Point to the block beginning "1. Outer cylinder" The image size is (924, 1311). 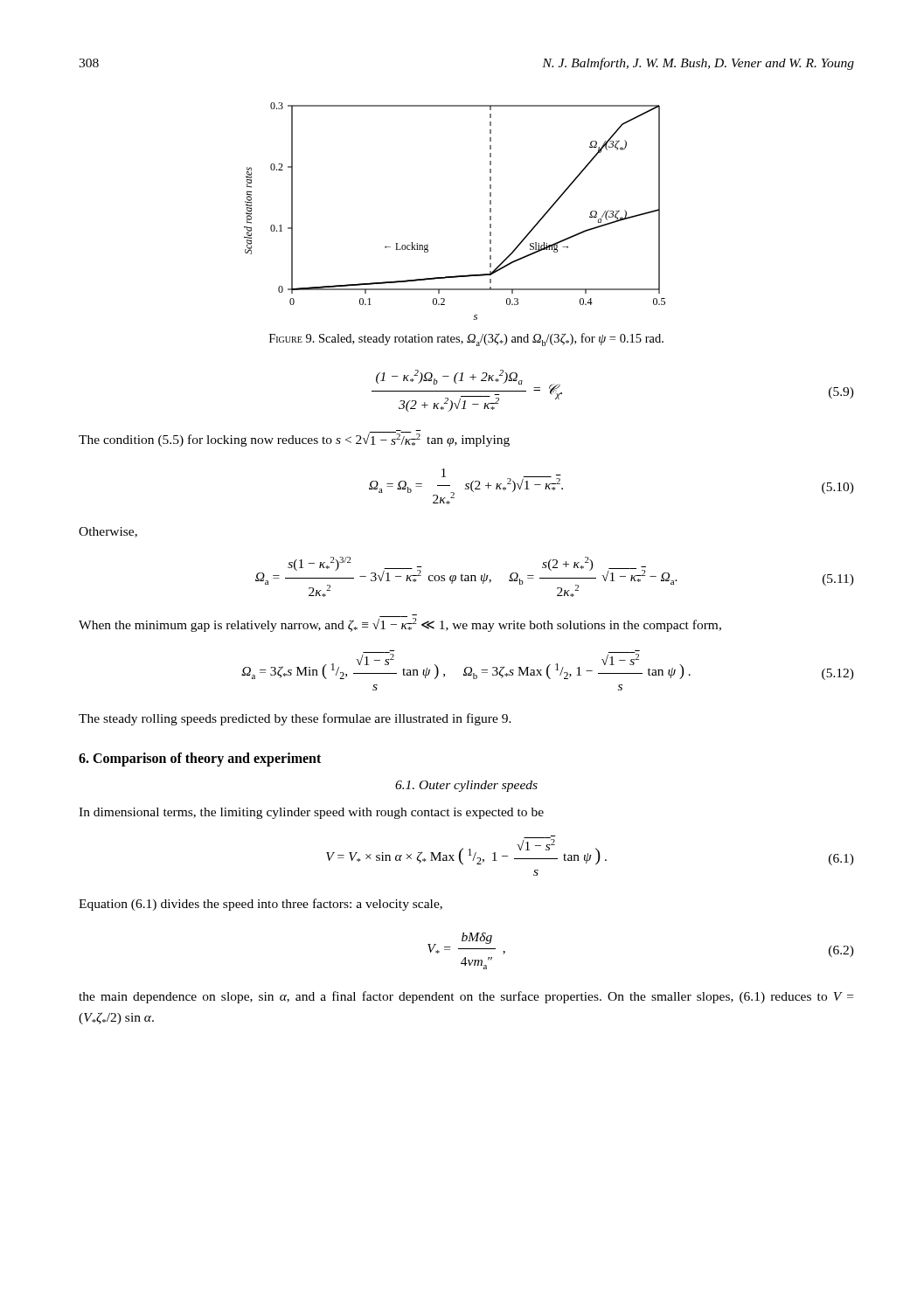(466, 784)
